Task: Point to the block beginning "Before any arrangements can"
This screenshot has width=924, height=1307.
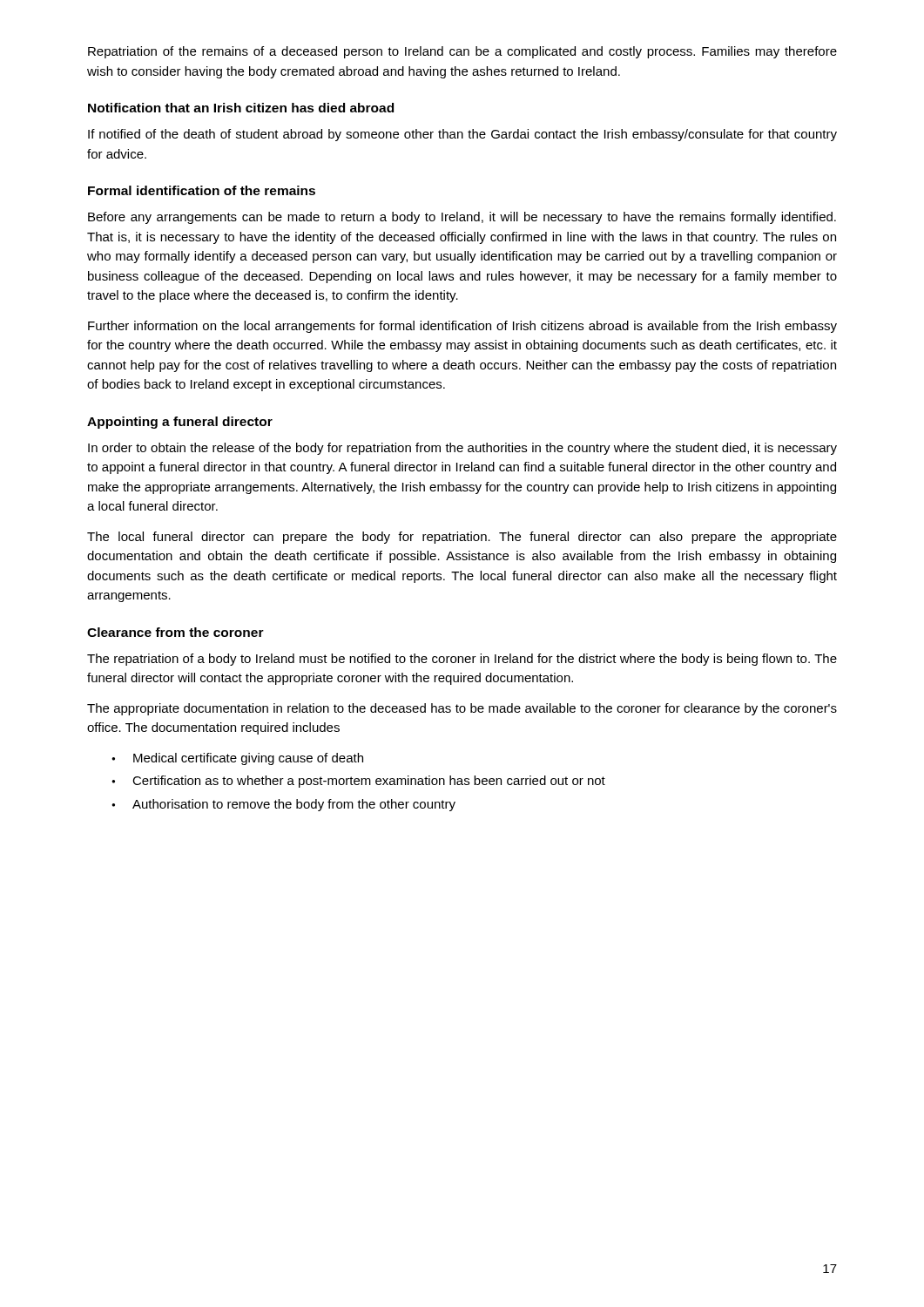Action: [x=462, y=256]
